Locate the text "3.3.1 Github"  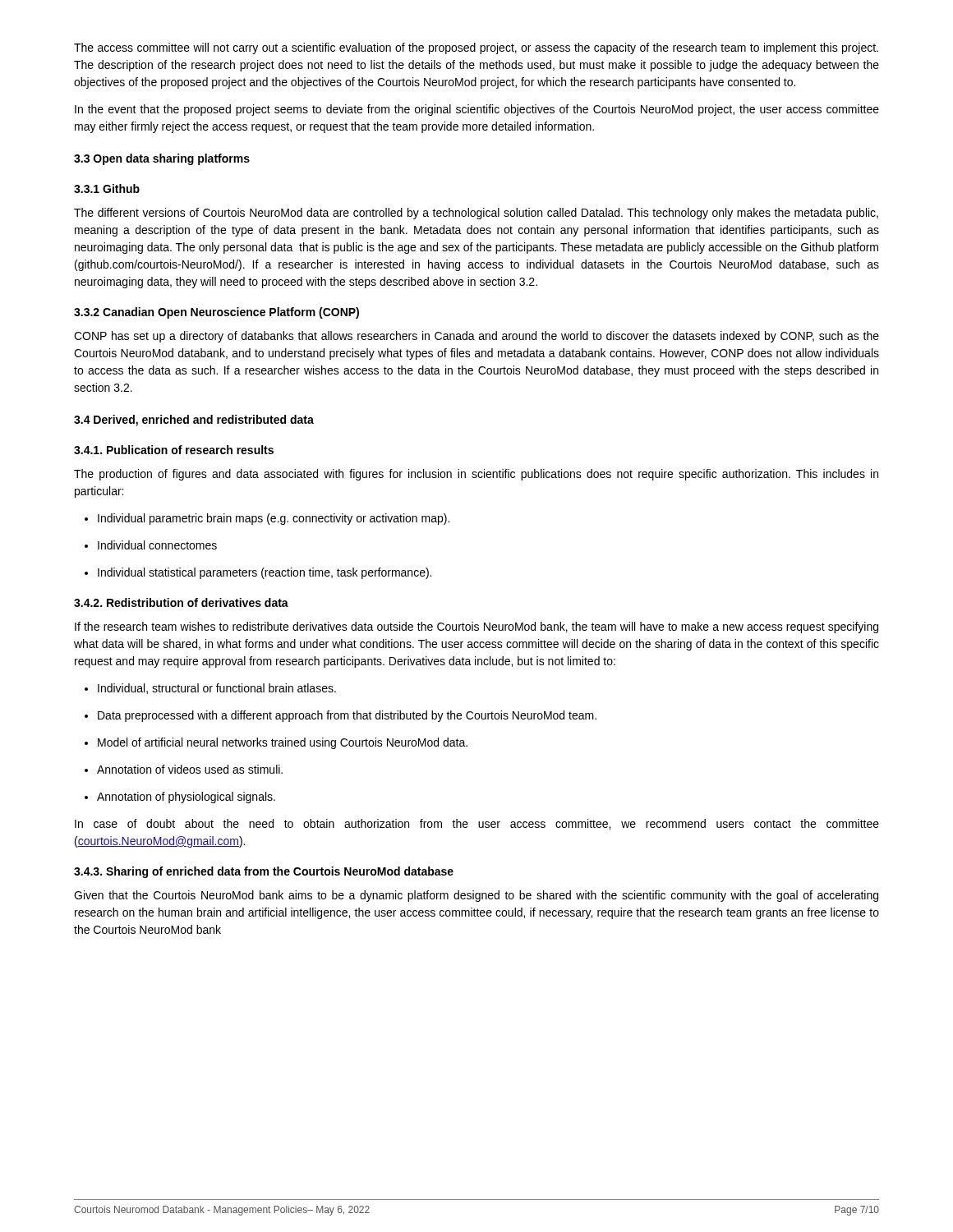(x=107, y=188)
